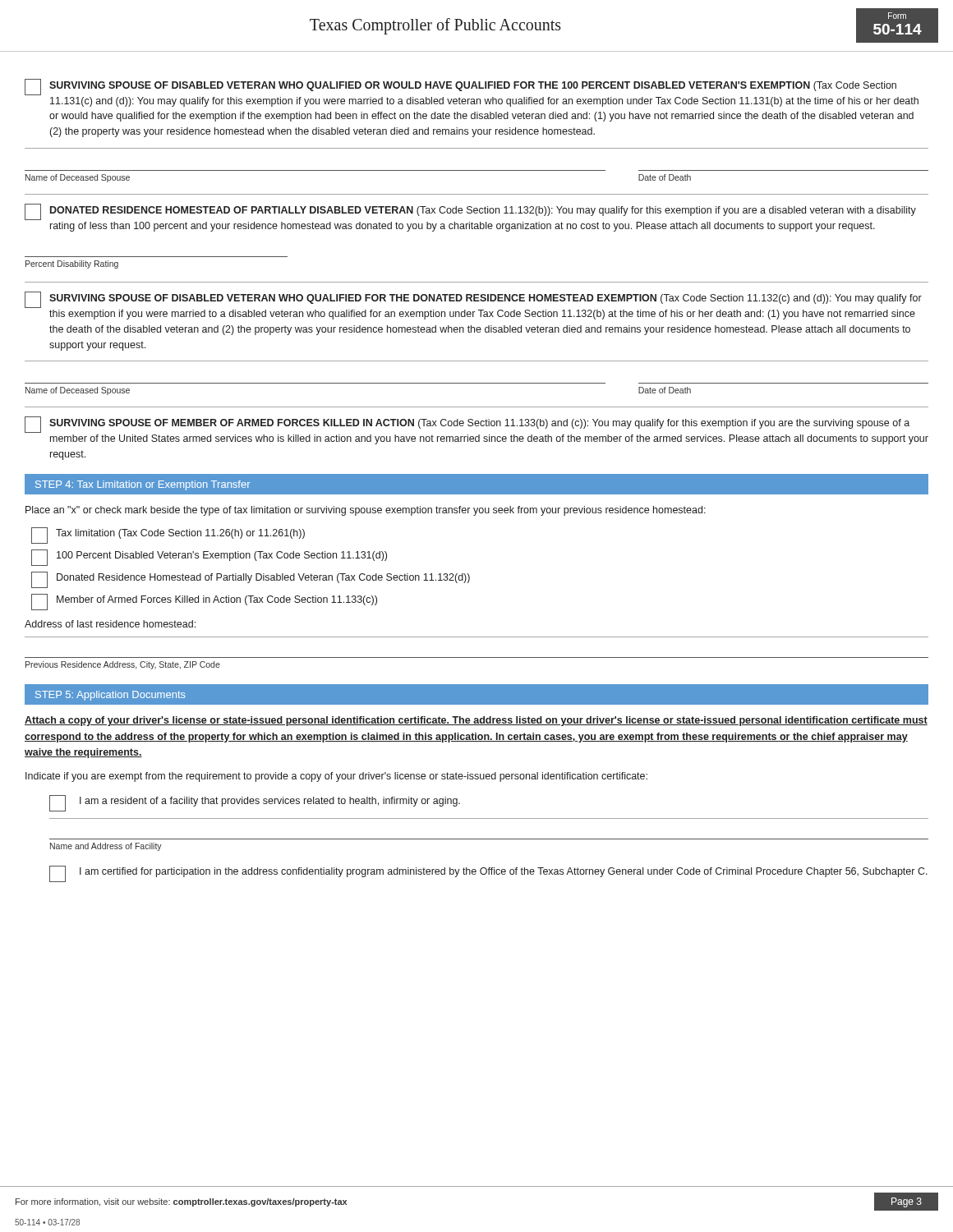The height and width of the screenshot is (1232, 953).
Task: Locate the section header with the text "STEP 4: Tax Limitation or"
Action: (x=142, y=484)
